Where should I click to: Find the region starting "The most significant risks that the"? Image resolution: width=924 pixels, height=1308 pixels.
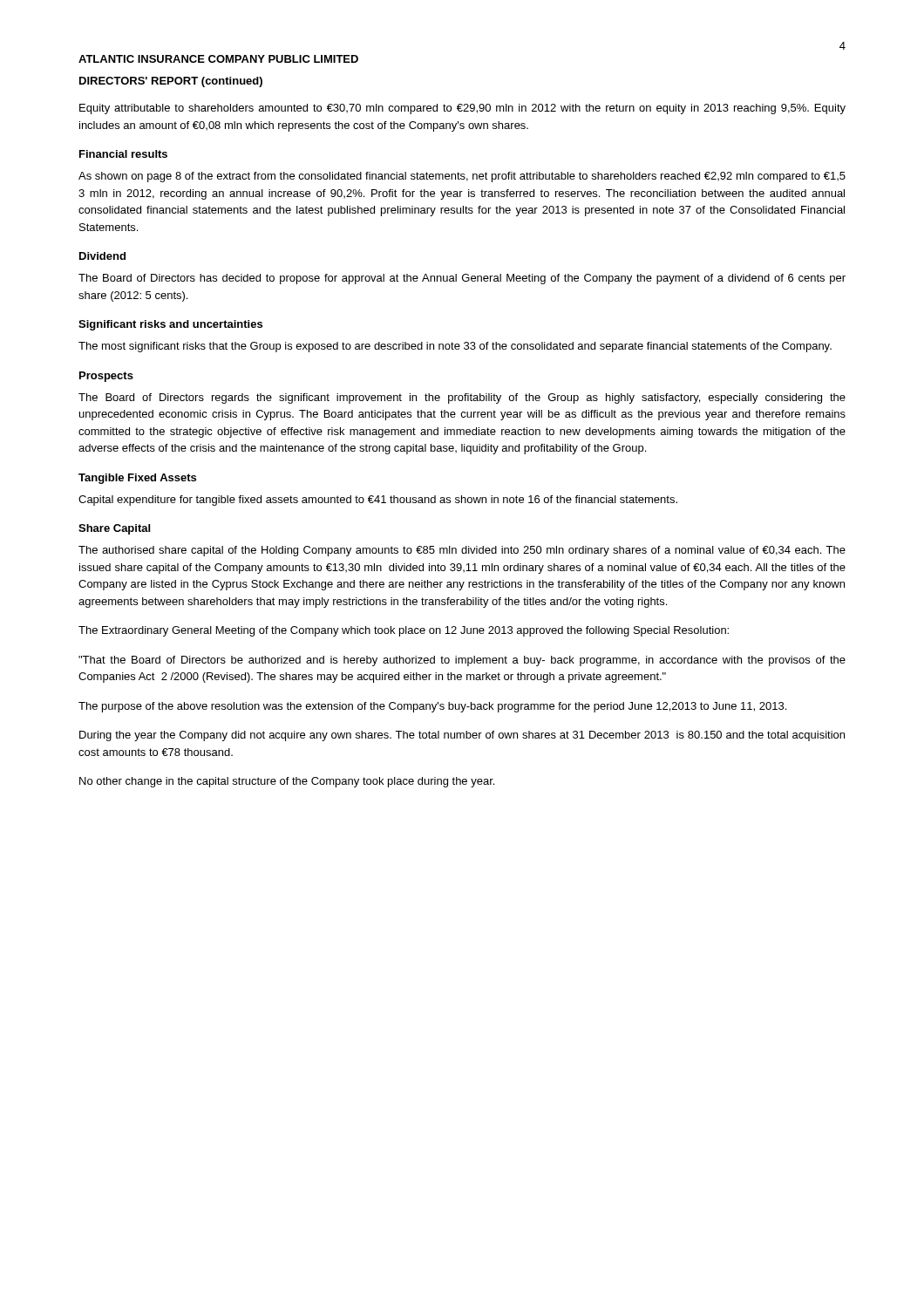(455, 346)
